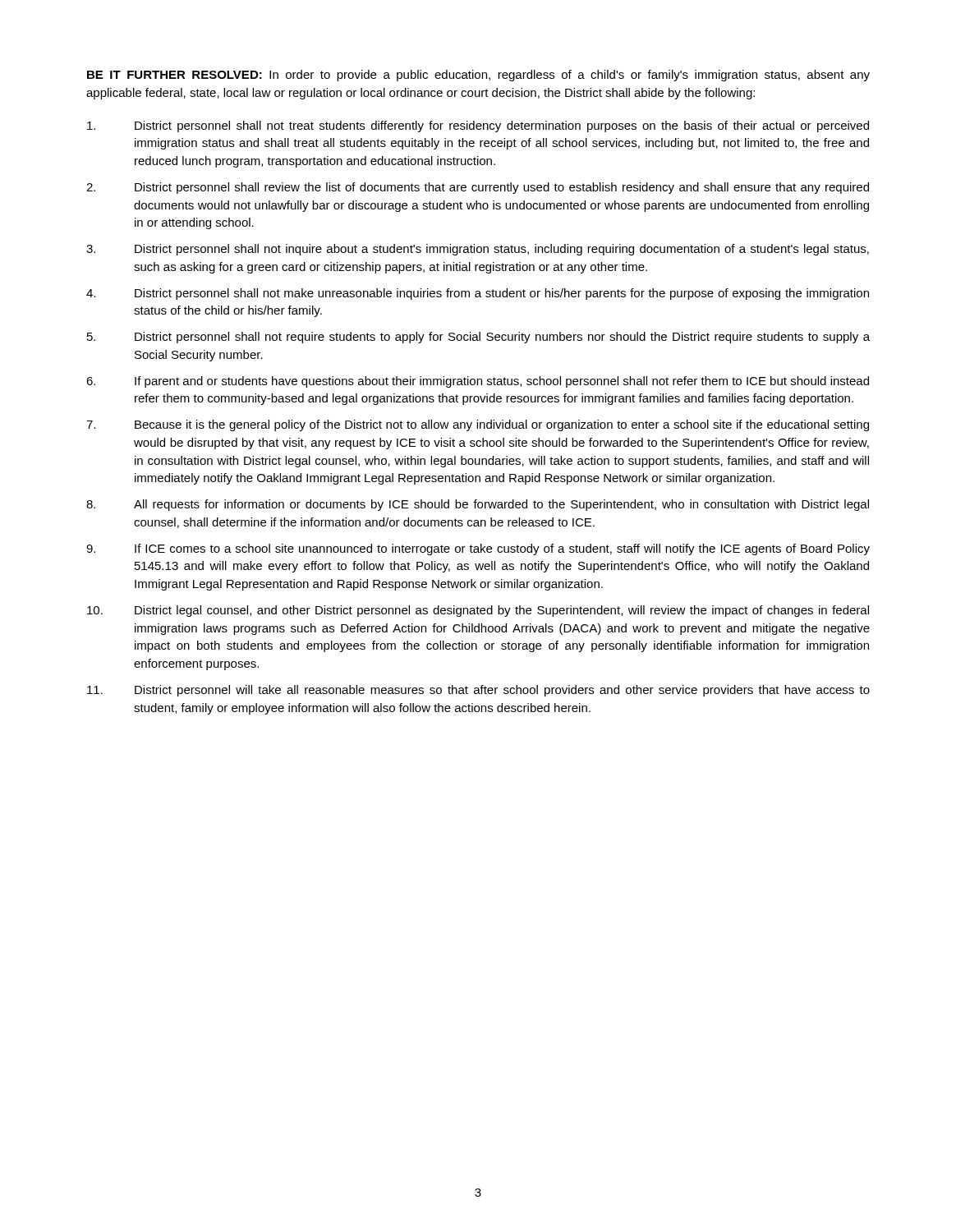Locate the block of text that opens with "3. District personnel"

pyautogui.click(x=478, y=258)
